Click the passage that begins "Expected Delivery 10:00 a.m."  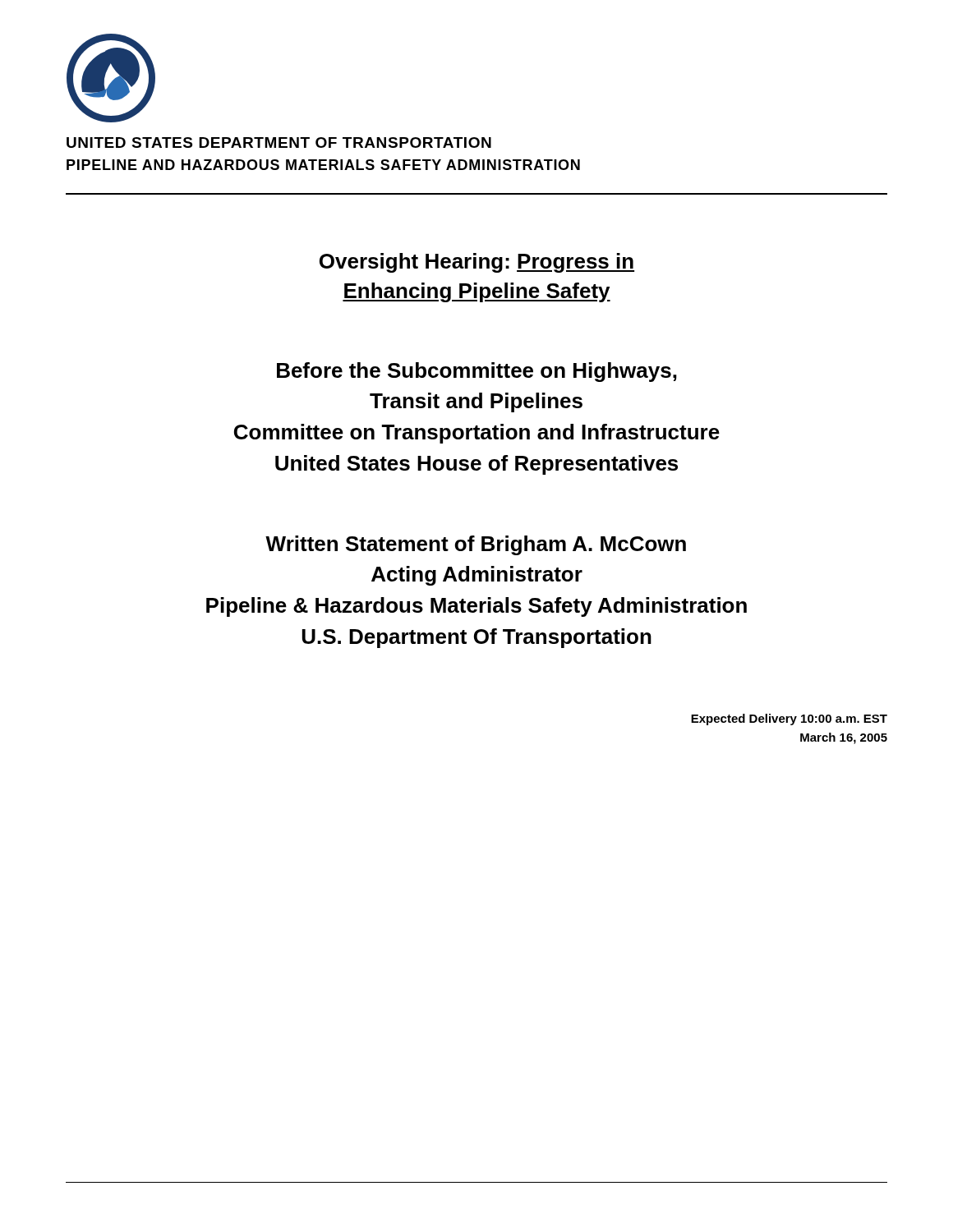click(789, 719)
